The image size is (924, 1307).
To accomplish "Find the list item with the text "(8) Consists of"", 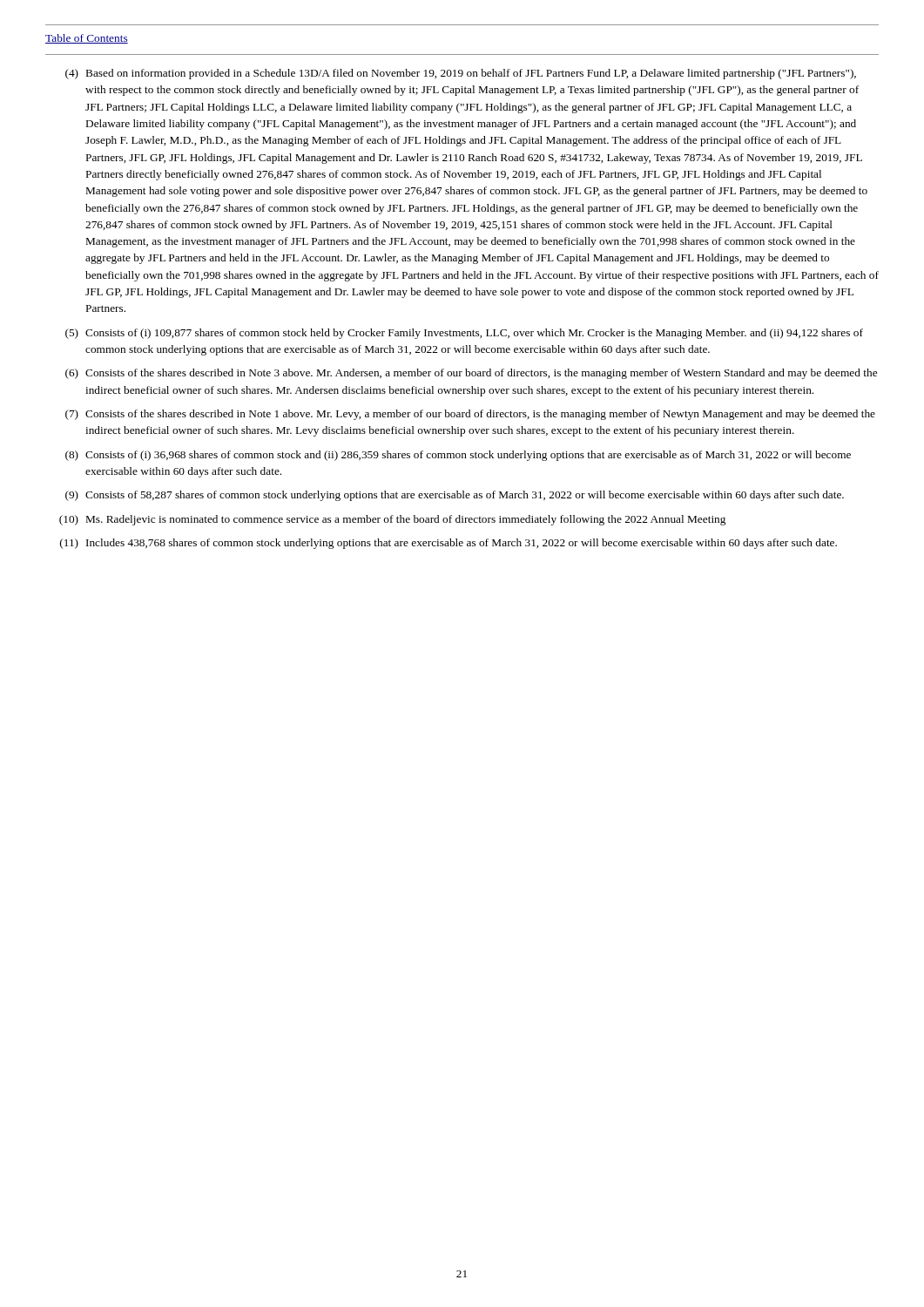I will pos(462,463).
